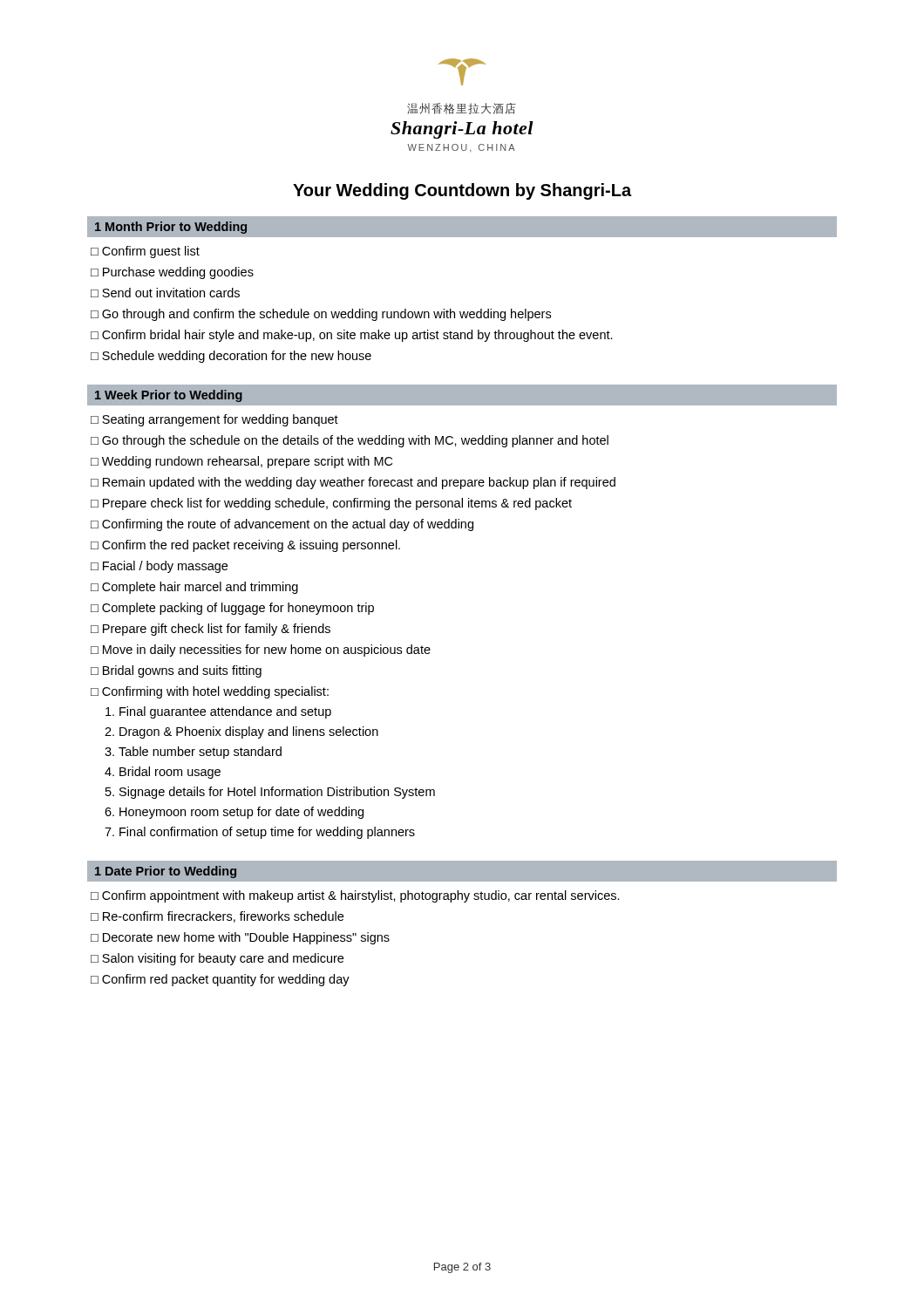Click on the element starting "□ Remain updated with the"
Viewport: 924px width, 1308px height.
353,482
